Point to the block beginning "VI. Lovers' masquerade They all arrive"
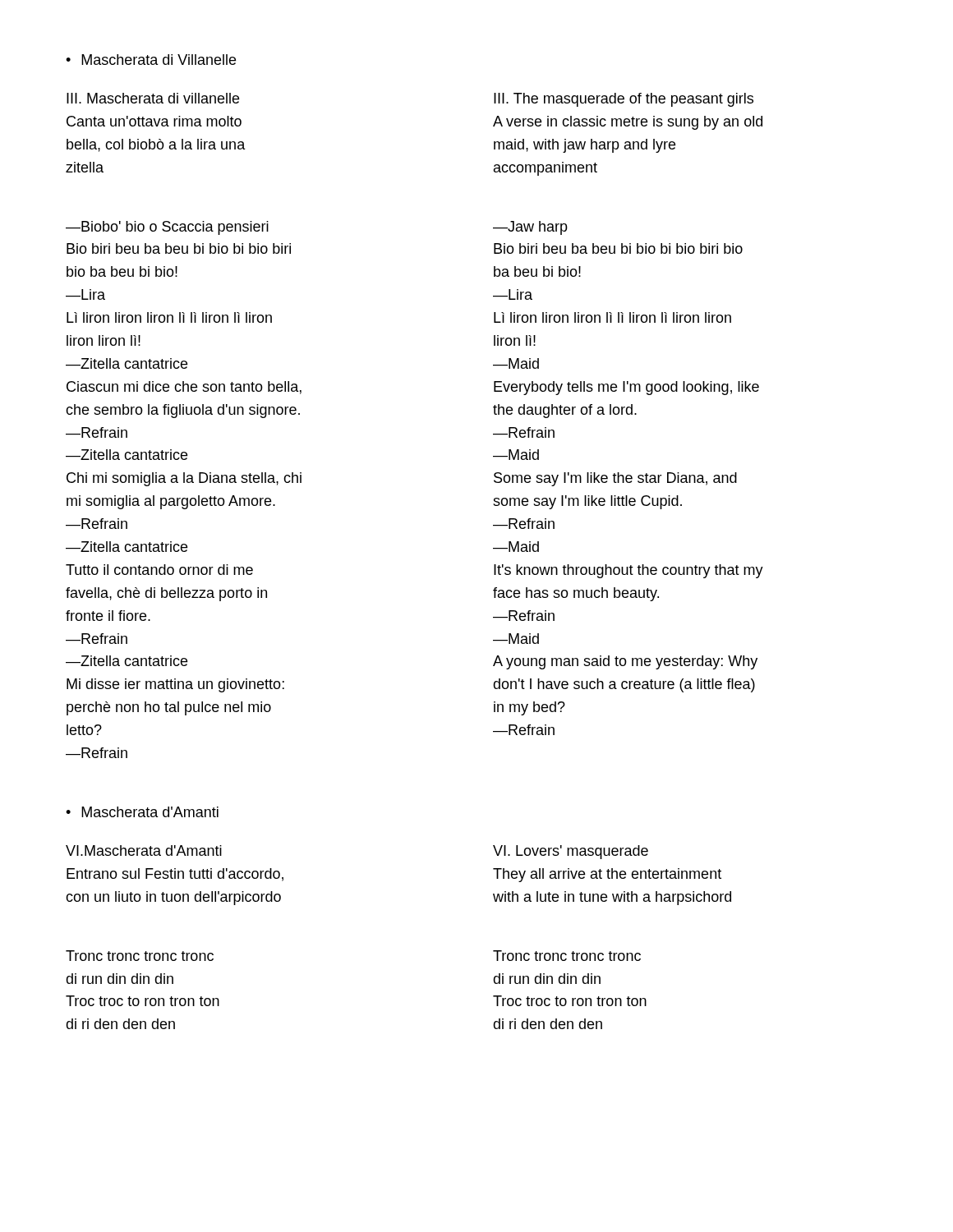Viewport: 953px width, 1232px height. tap(690, 875)
